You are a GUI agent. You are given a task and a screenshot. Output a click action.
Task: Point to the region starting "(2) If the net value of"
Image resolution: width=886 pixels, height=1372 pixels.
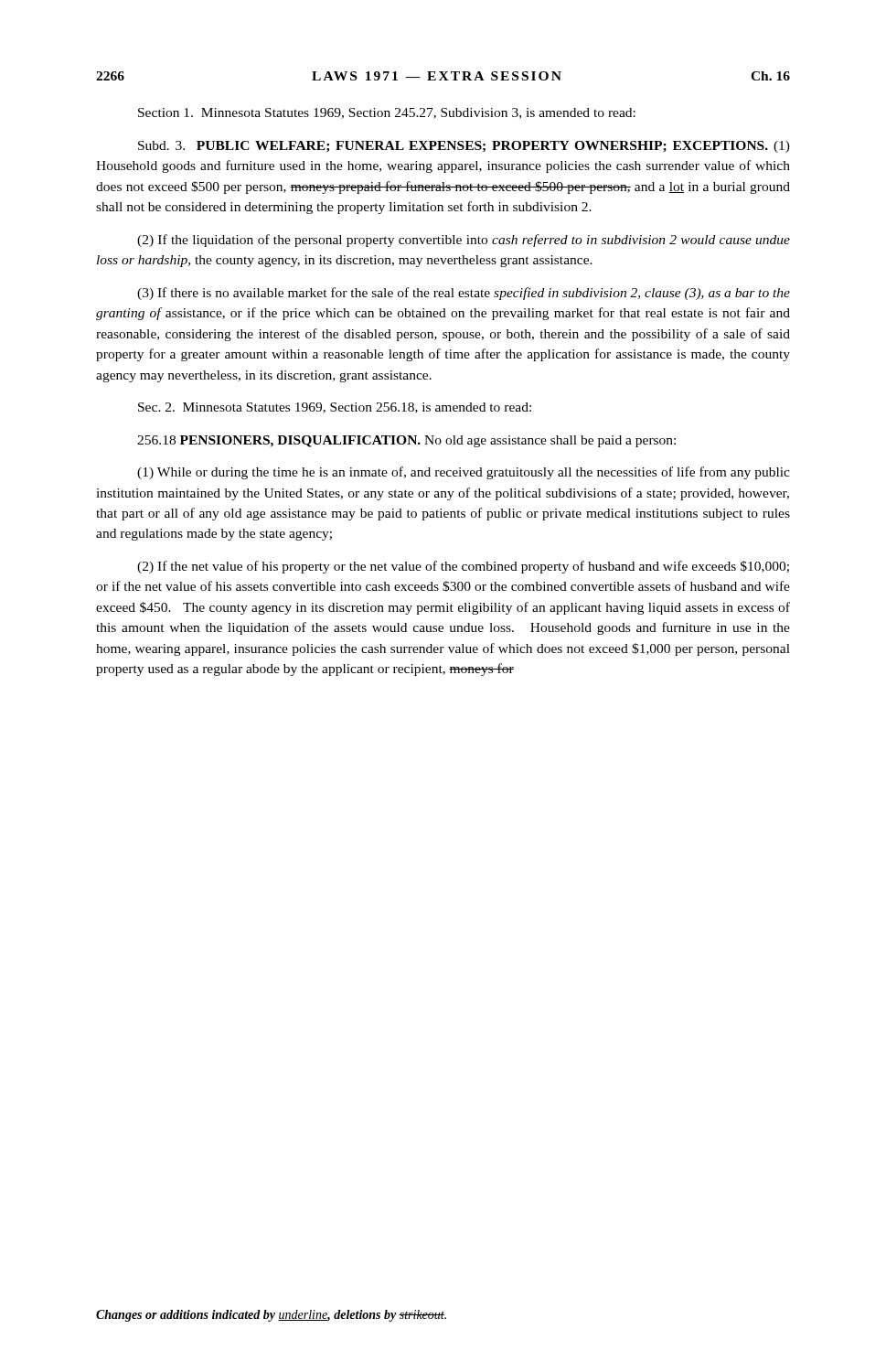click(x=443, y=618)
